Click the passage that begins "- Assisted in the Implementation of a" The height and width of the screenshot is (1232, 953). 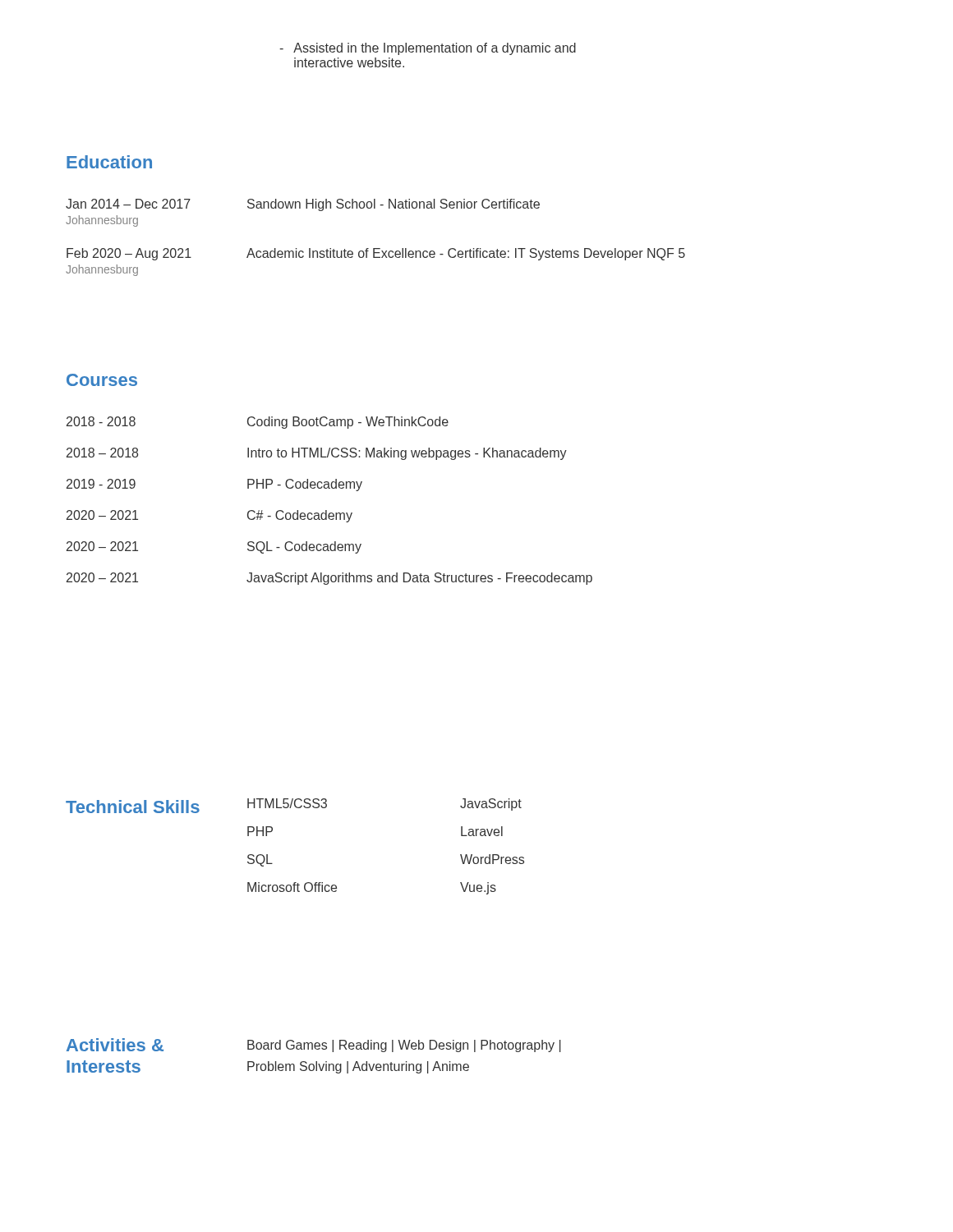tap(428, 56)
